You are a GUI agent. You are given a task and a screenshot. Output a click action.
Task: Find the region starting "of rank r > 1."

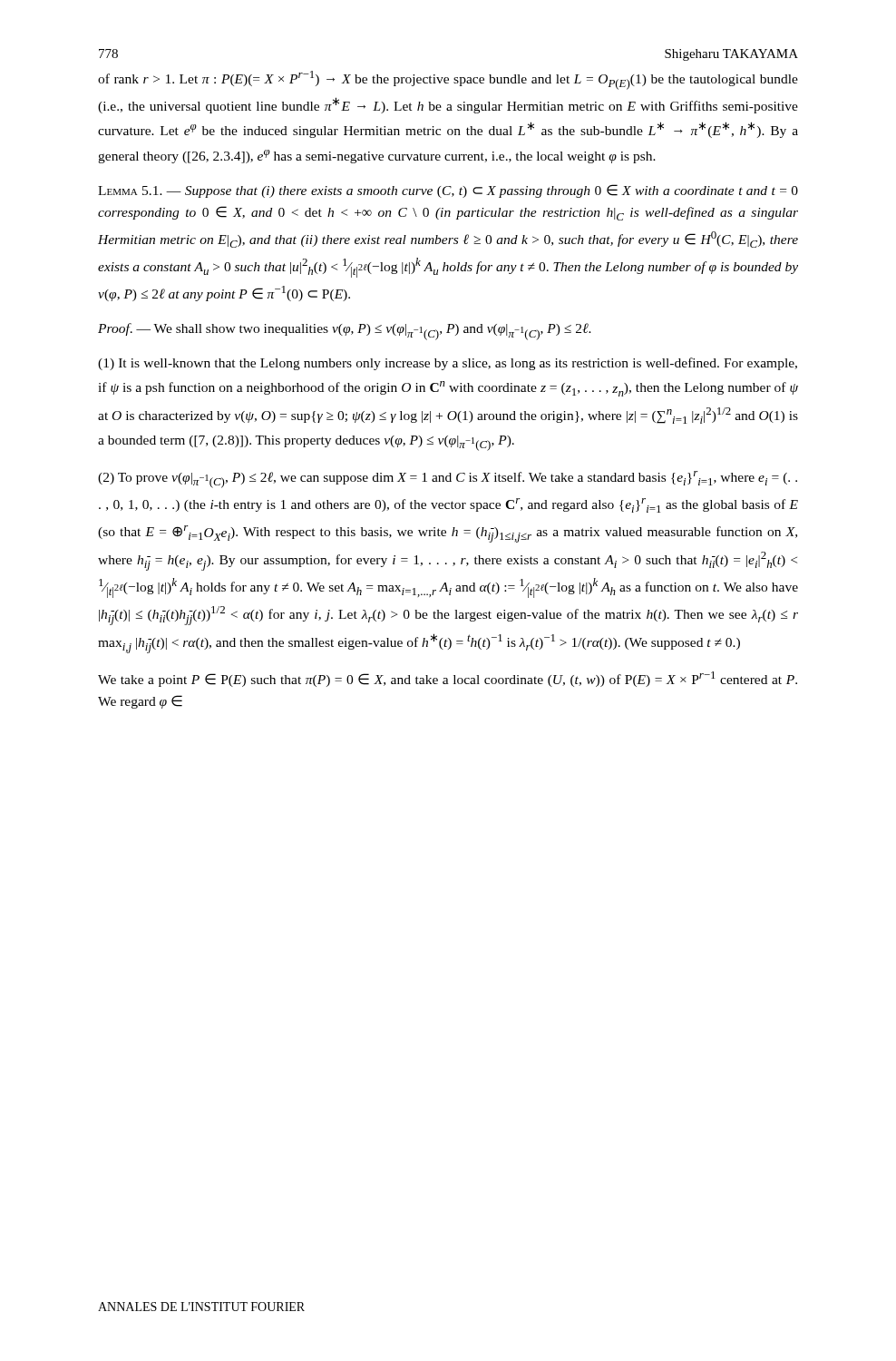point(448,116)
